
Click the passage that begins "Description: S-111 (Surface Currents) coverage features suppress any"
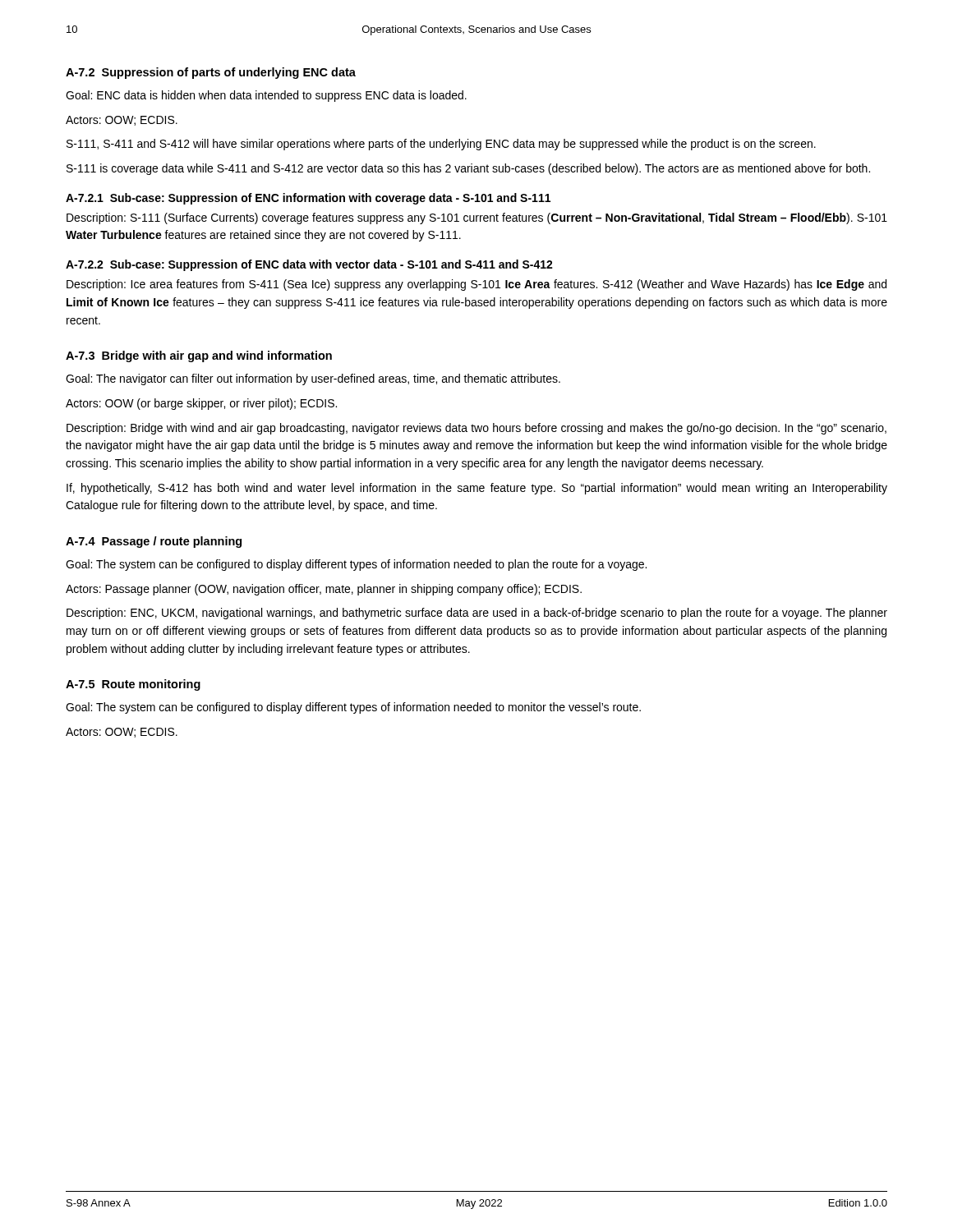tap(476, 226)
